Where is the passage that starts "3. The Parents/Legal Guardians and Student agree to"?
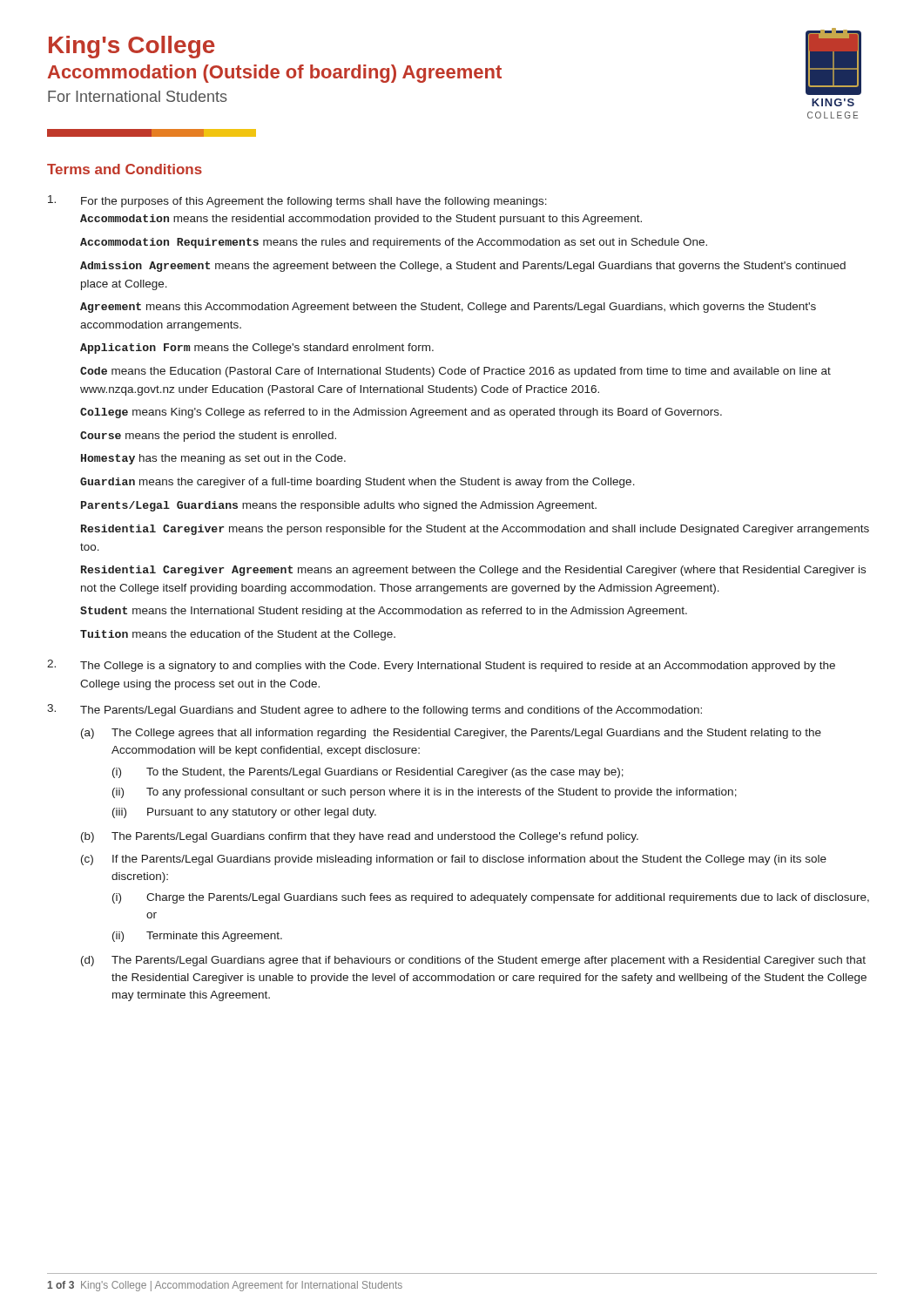This screenshot has height=1307, width=924. [462, 855]
